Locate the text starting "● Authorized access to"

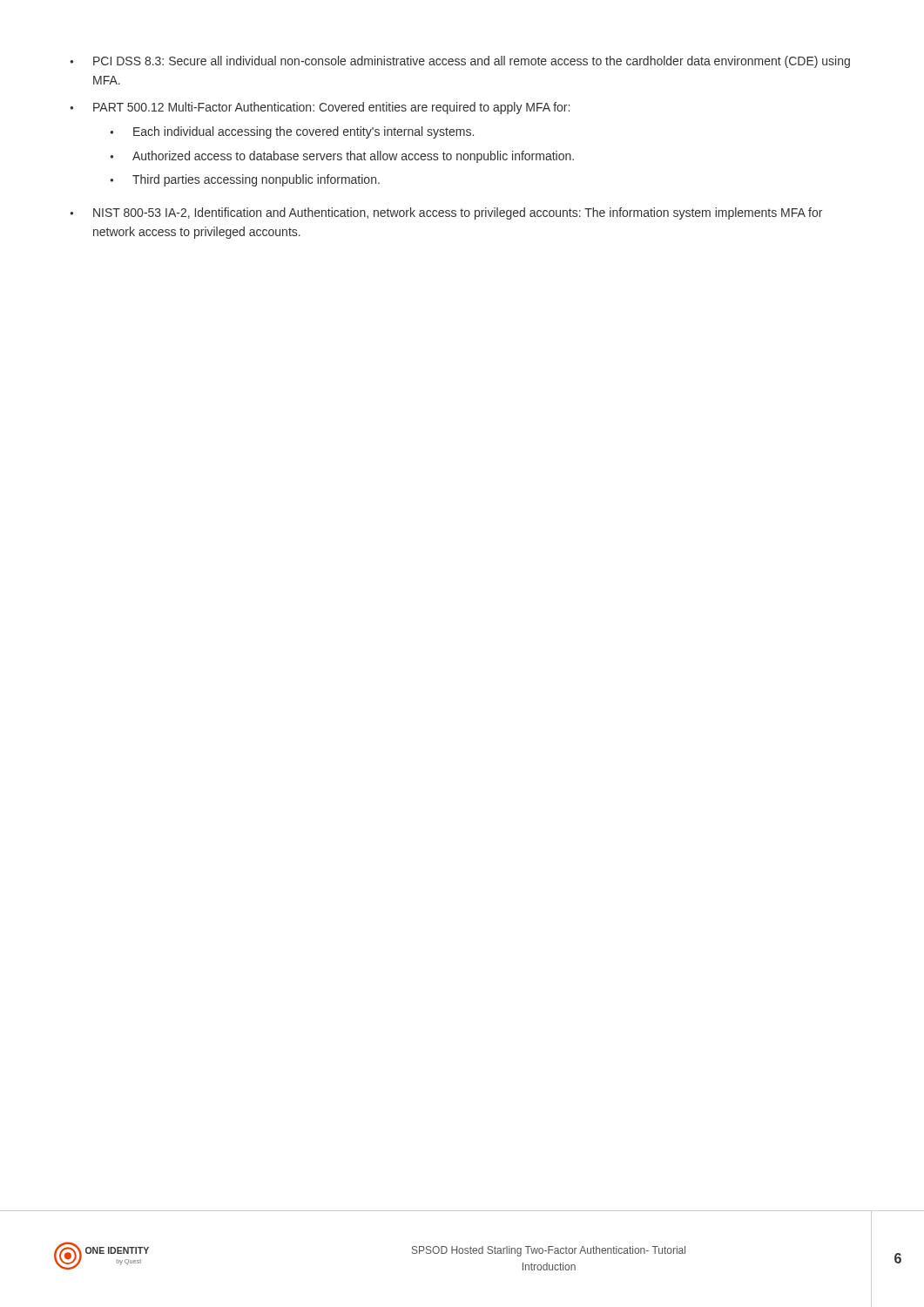482,157
